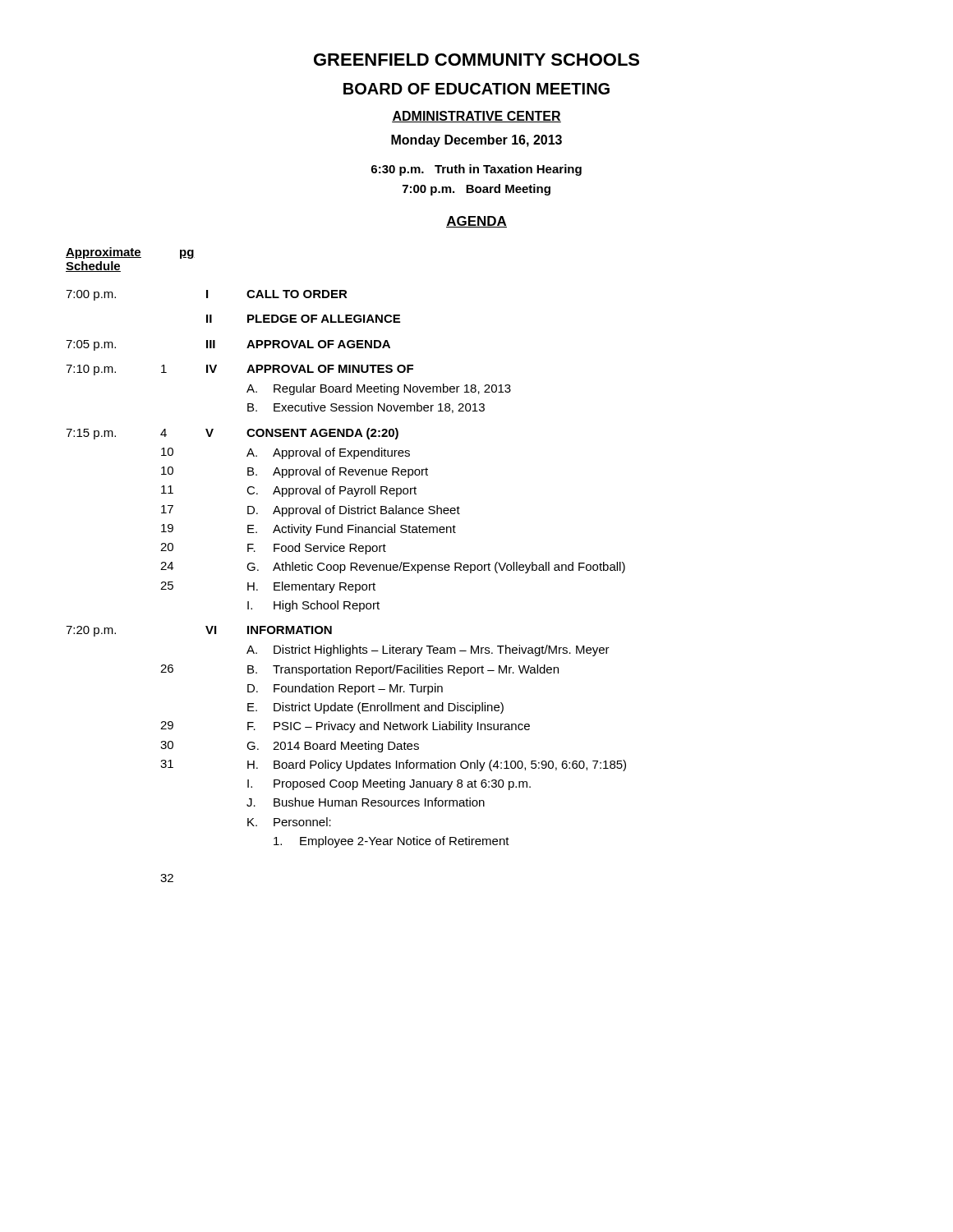The width and height of the screenshot is (953, 1232).
Task: Click on the block starting "Monday December 16, 2013"
Action: [476, 140]
